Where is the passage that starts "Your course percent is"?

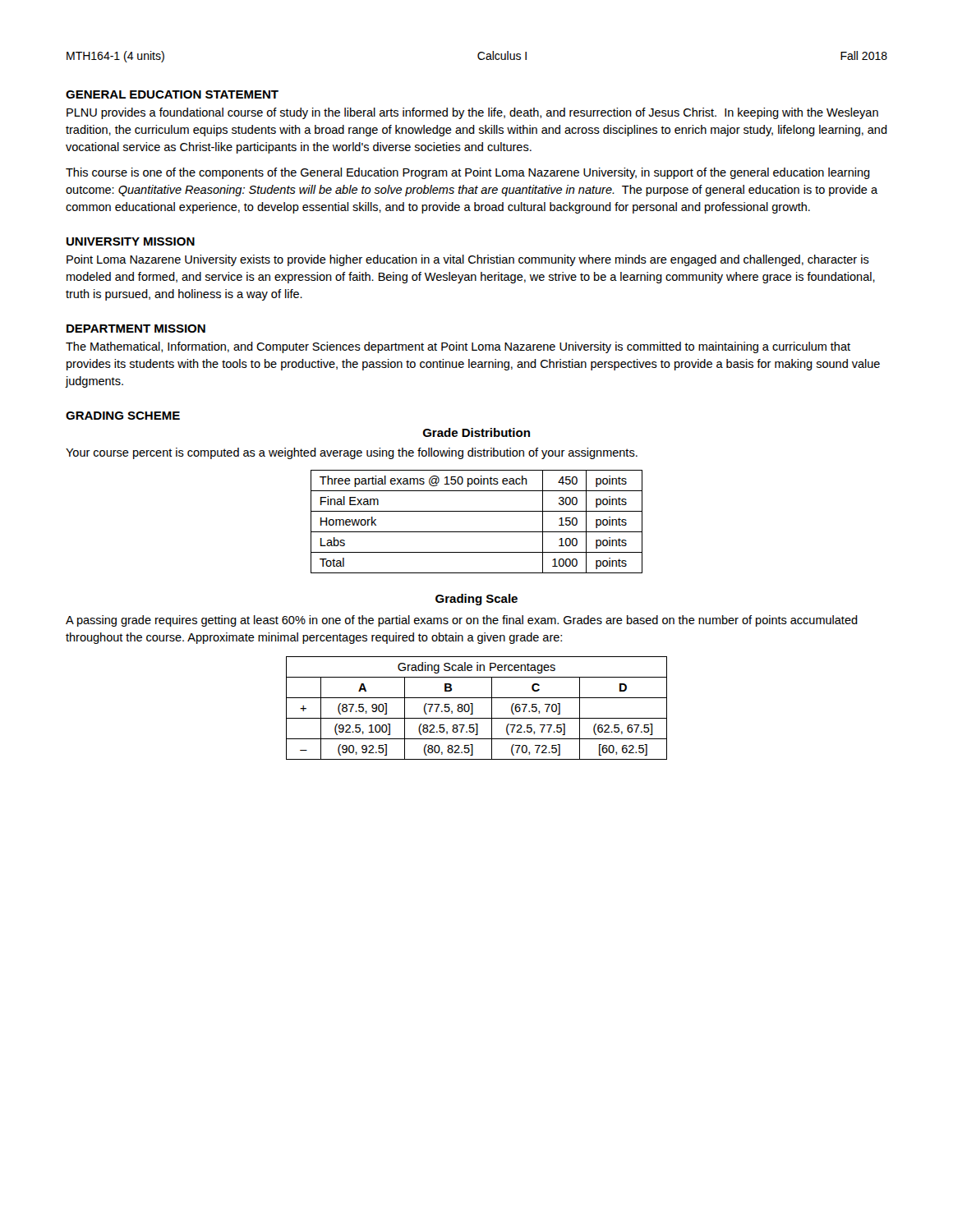(x=352, y=453)
